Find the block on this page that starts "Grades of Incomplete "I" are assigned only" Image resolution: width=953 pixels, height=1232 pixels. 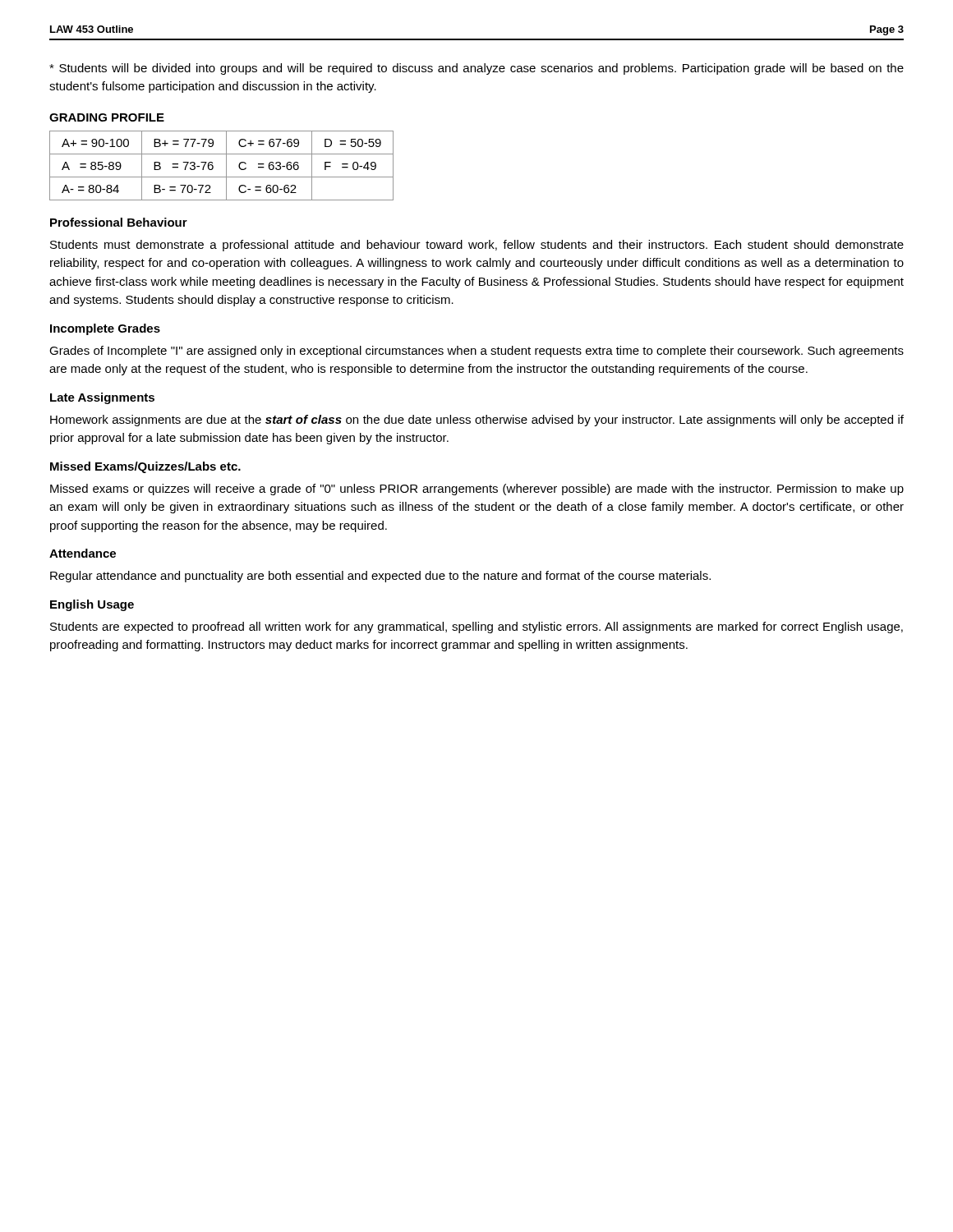[476, 359]
